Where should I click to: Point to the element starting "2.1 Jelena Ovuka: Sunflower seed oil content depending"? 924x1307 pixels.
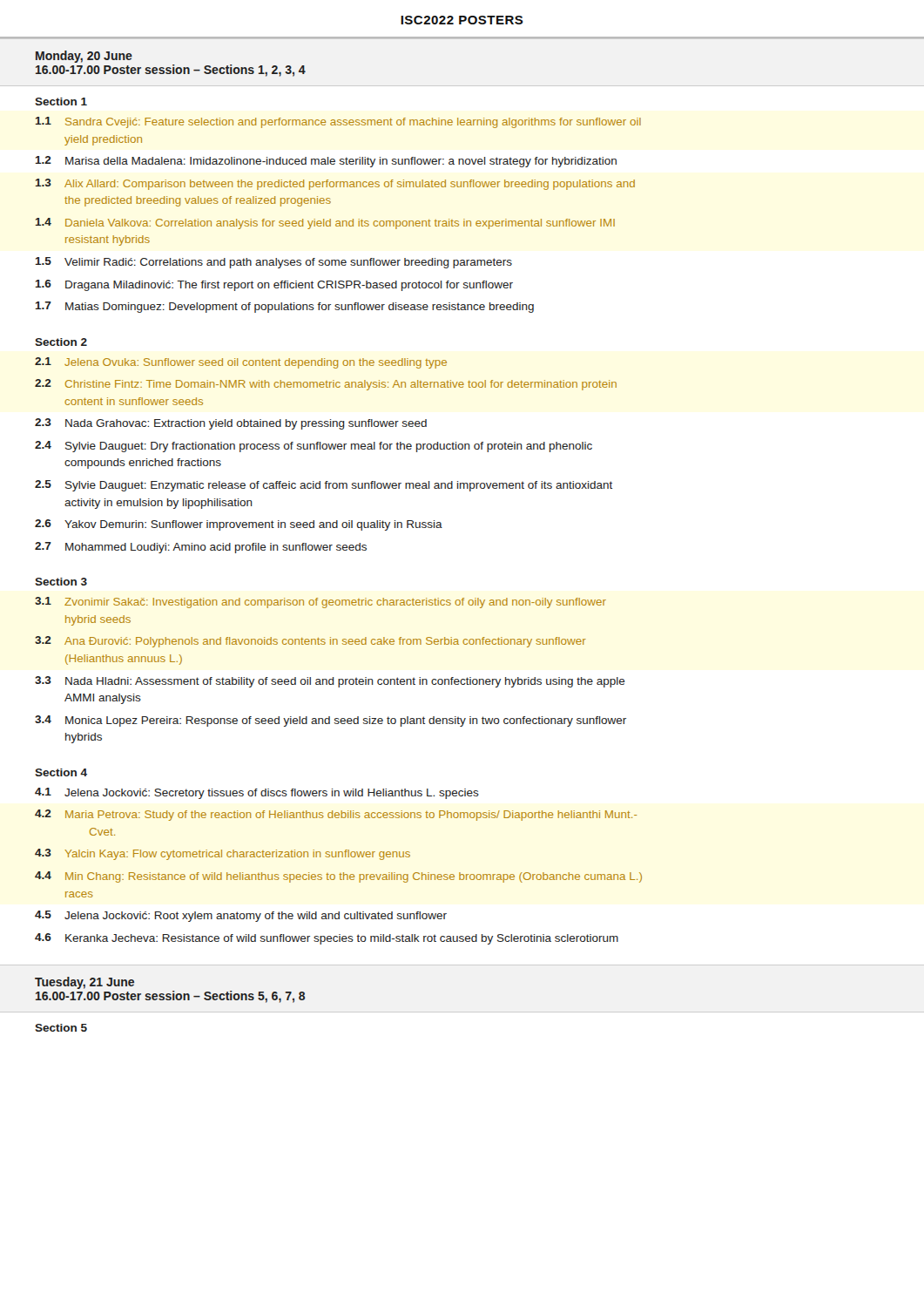click(241, 363)
